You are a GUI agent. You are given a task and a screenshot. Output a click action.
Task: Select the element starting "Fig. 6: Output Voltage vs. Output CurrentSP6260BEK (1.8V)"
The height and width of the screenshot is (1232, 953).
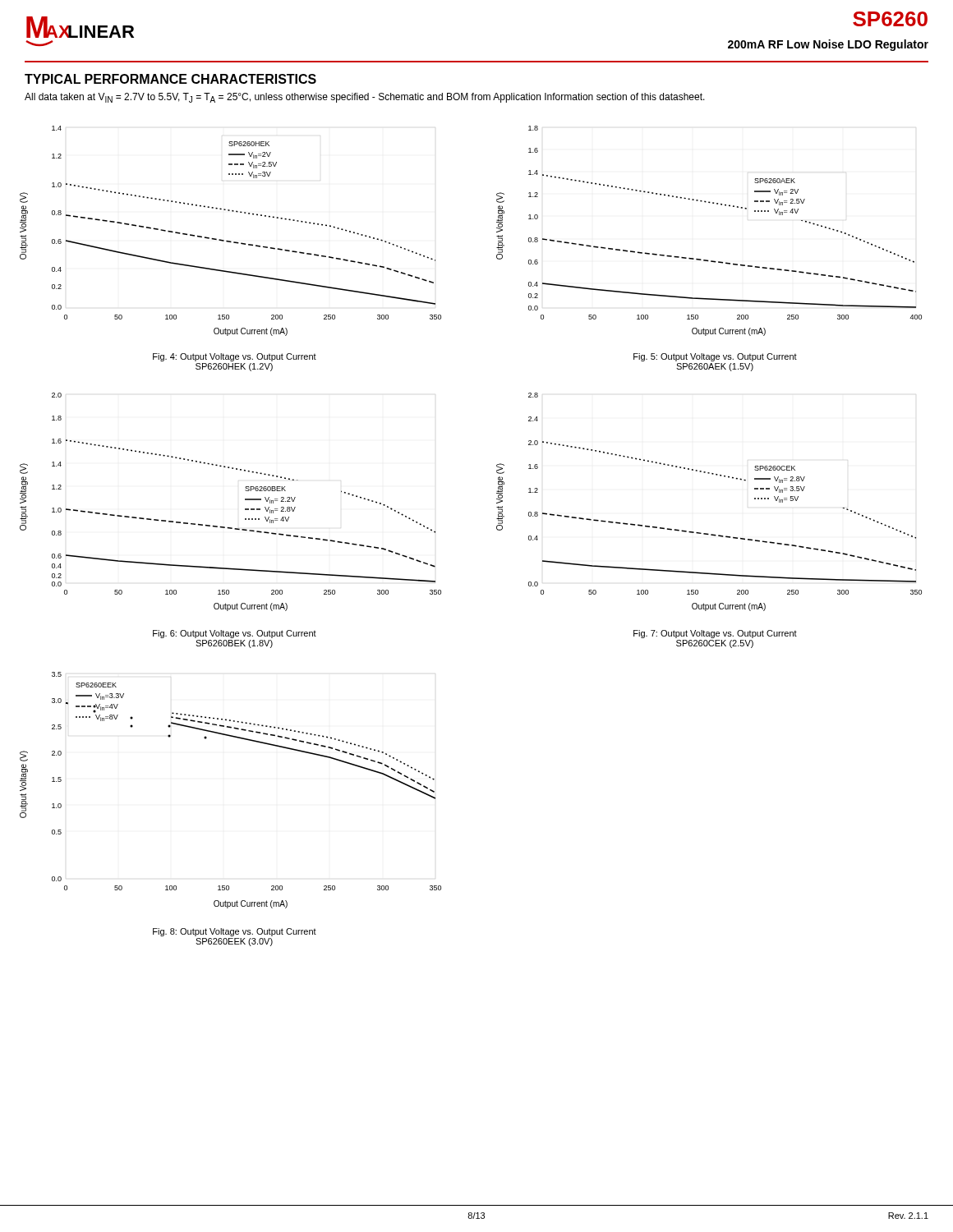point(234,638)
